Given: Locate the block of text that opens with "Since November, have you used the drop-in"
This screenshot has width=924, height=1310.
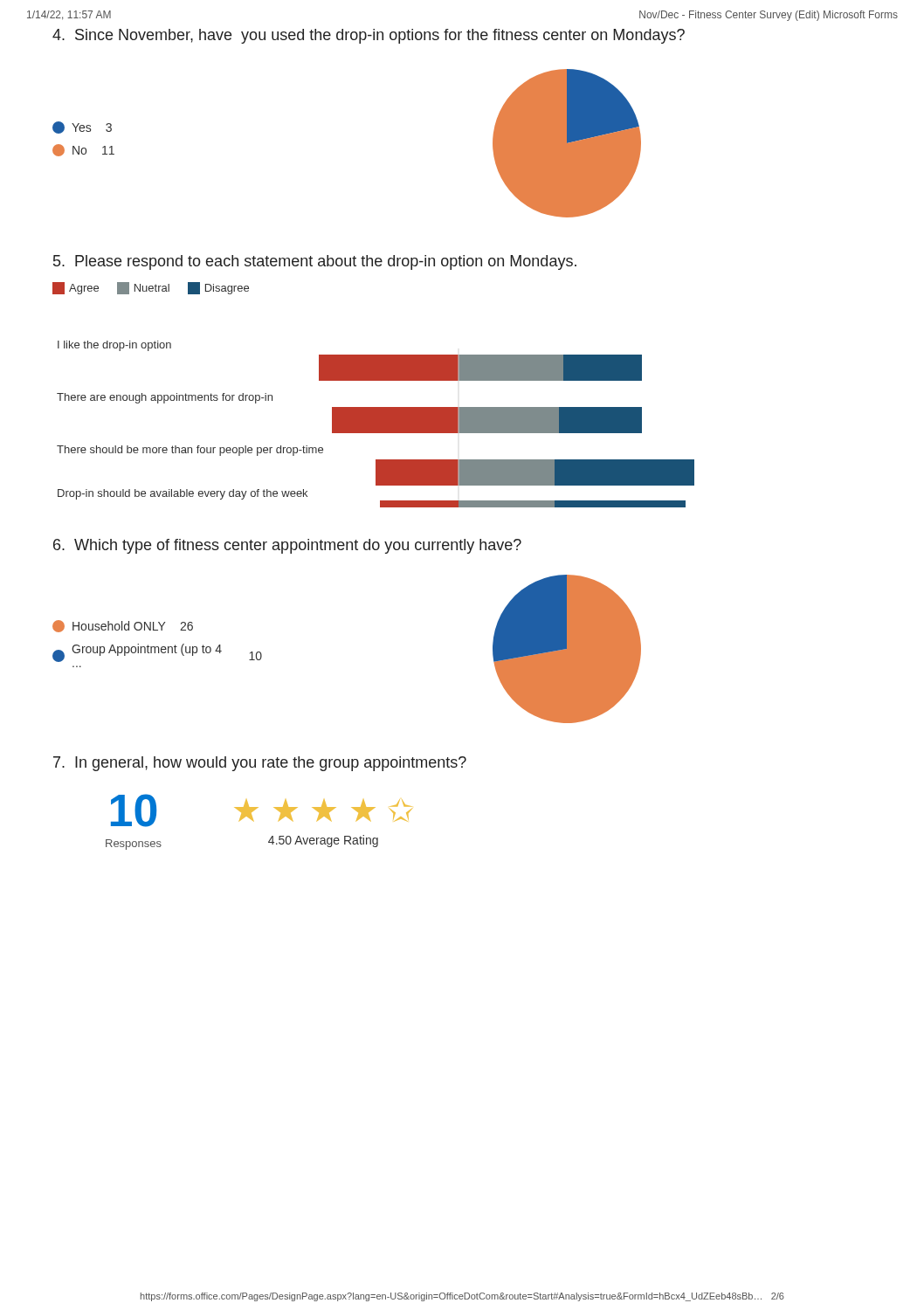Looking at the screenshot, I should pos(369,35).
